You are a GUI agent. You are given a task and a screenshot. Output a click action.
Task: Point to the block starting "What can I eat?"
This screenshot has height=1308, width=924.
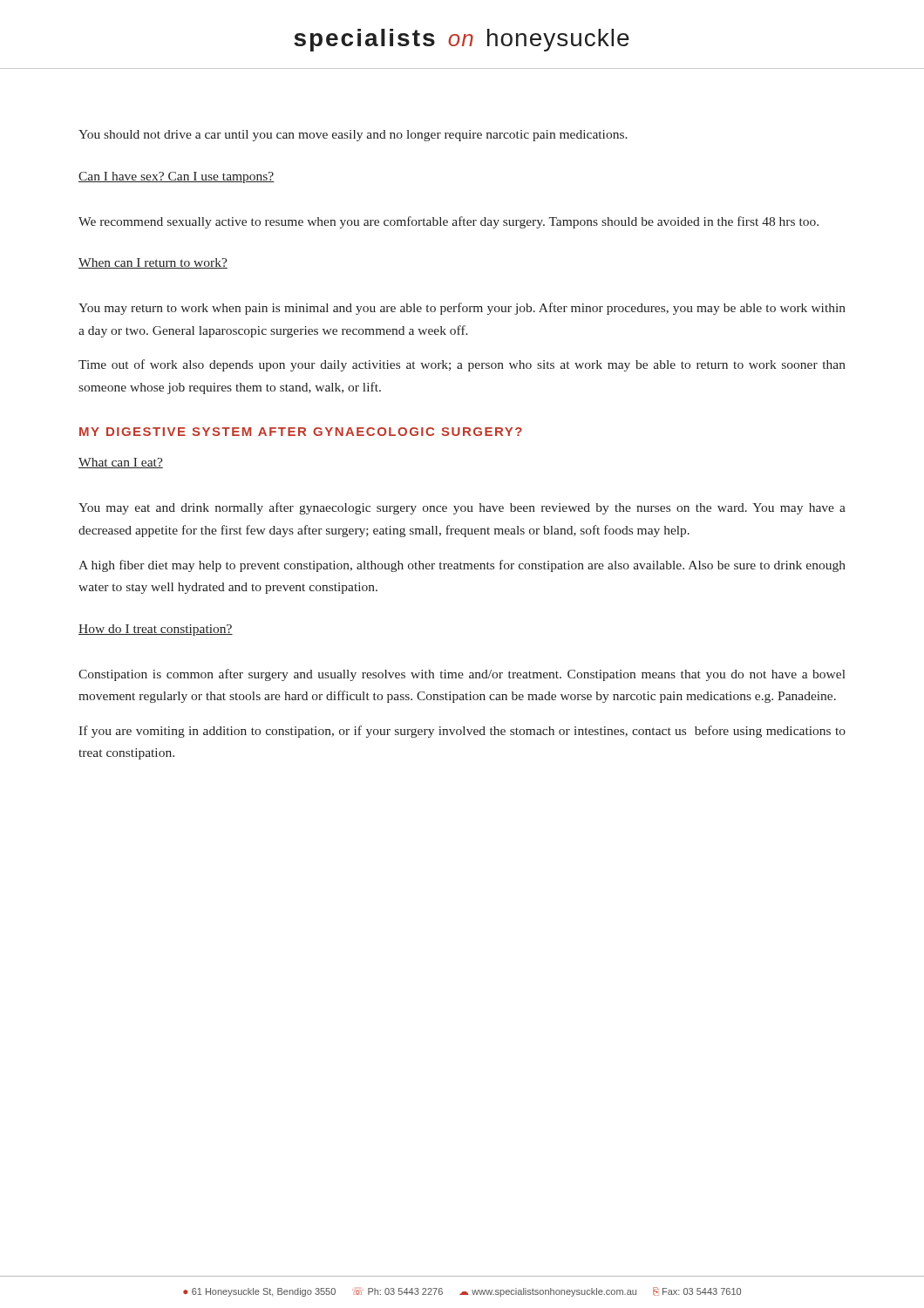[121, 462]
